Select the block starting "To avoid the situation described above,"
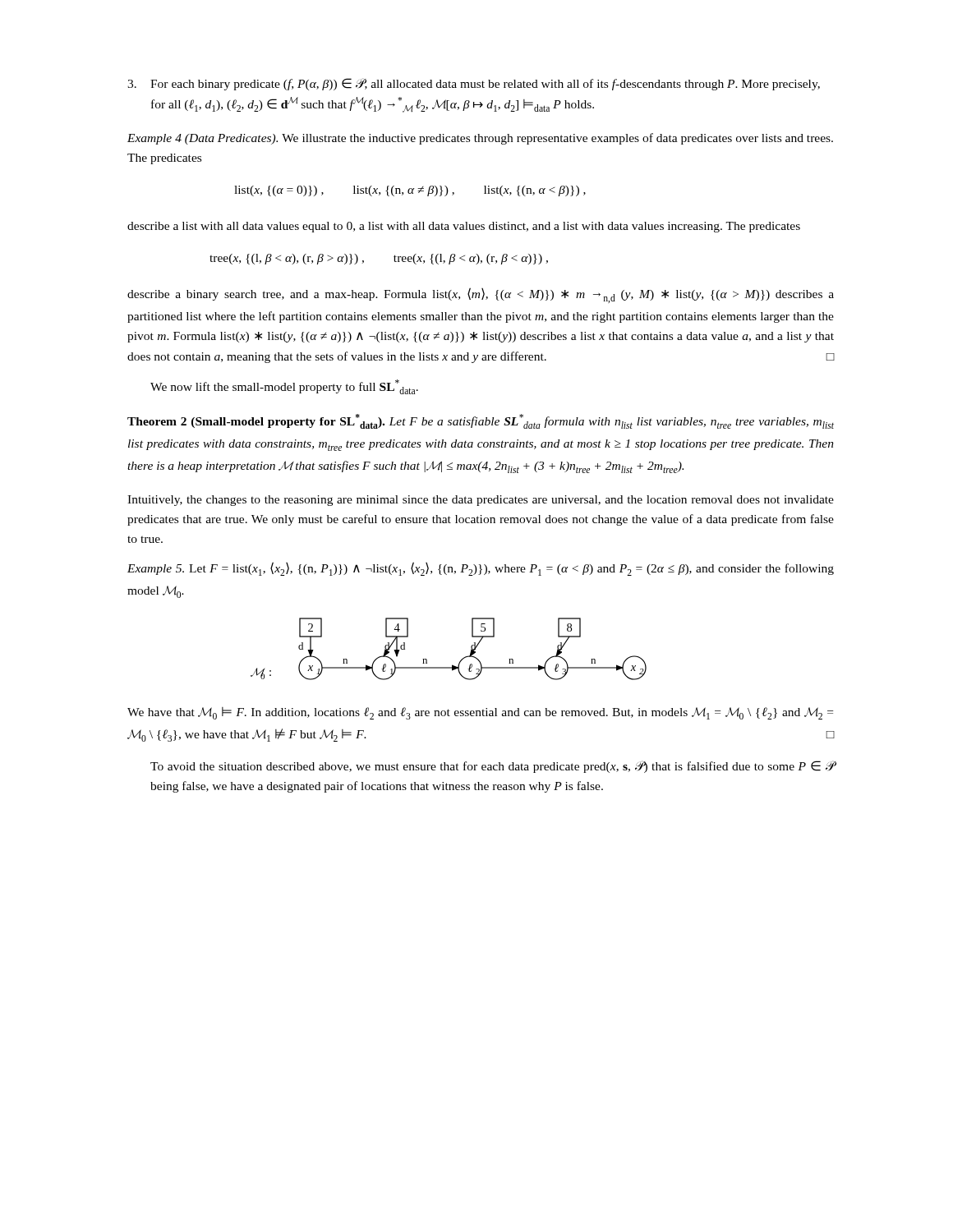 (x=492, y=776)
